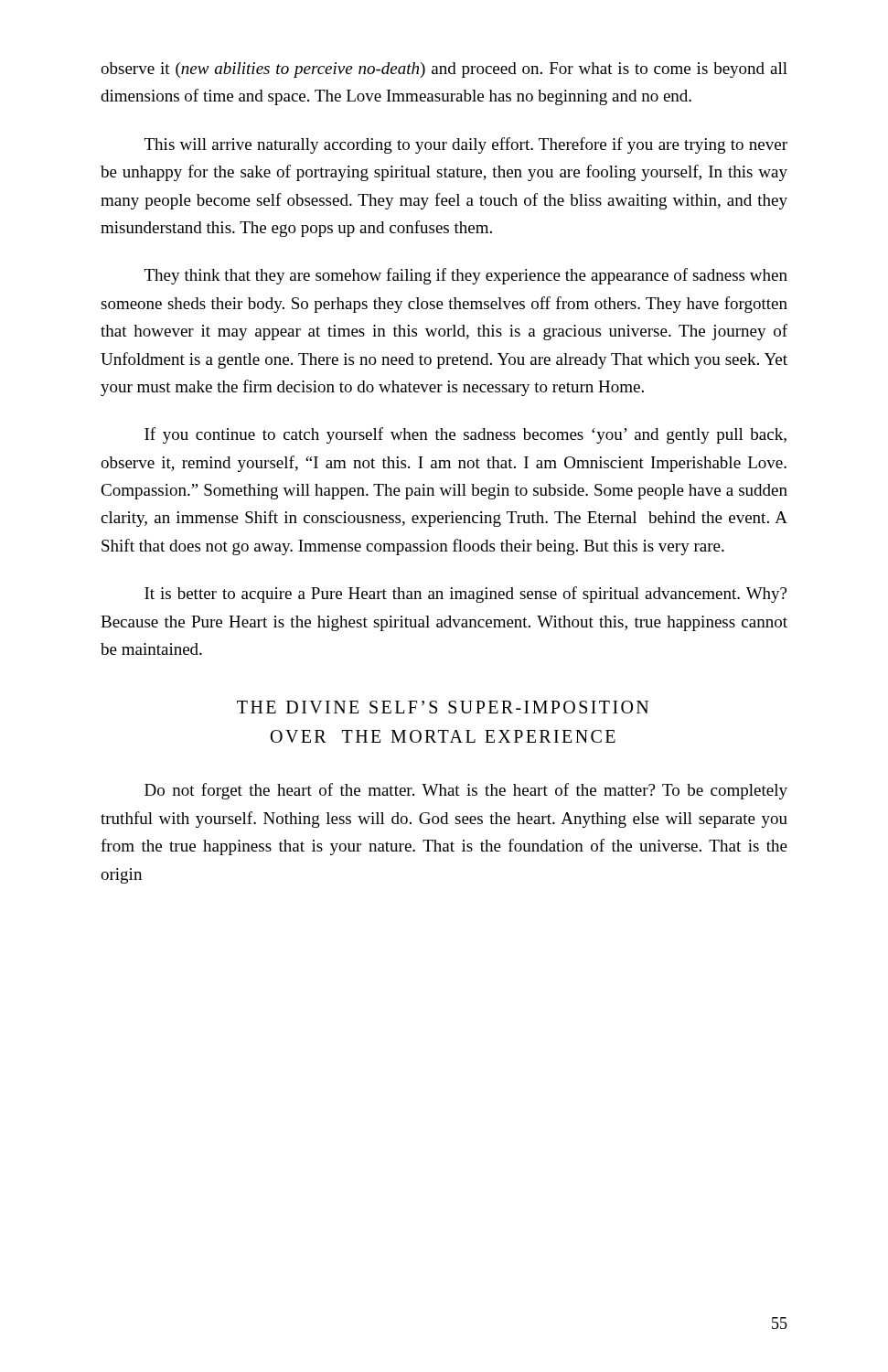Viewport: 888px width, 1372px height.
Task: Locate the text block with the text "They think that they are"
Action: (444, 331)
